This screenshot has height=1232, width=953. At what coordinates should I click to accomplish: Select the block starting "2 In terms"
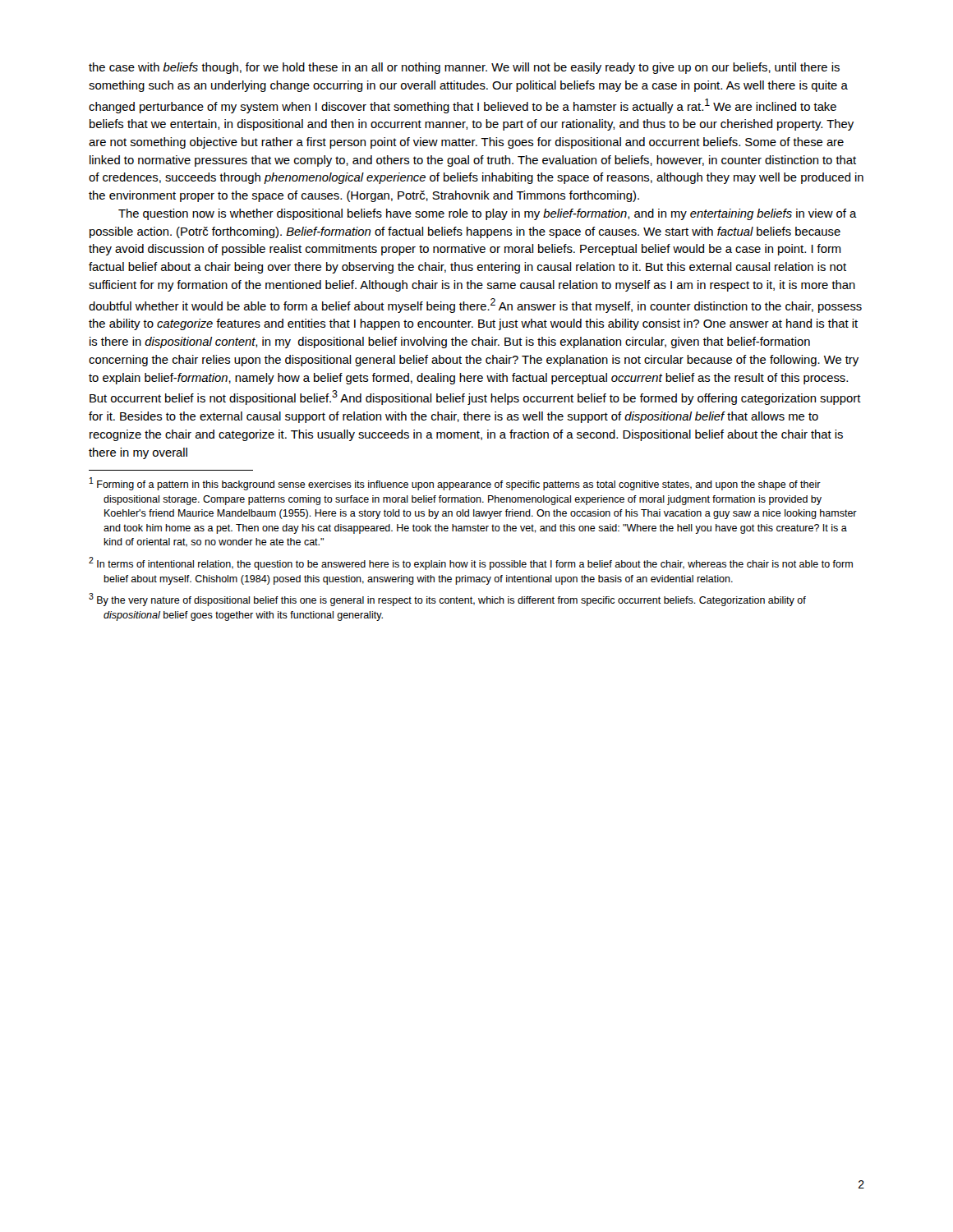(471, 570)
